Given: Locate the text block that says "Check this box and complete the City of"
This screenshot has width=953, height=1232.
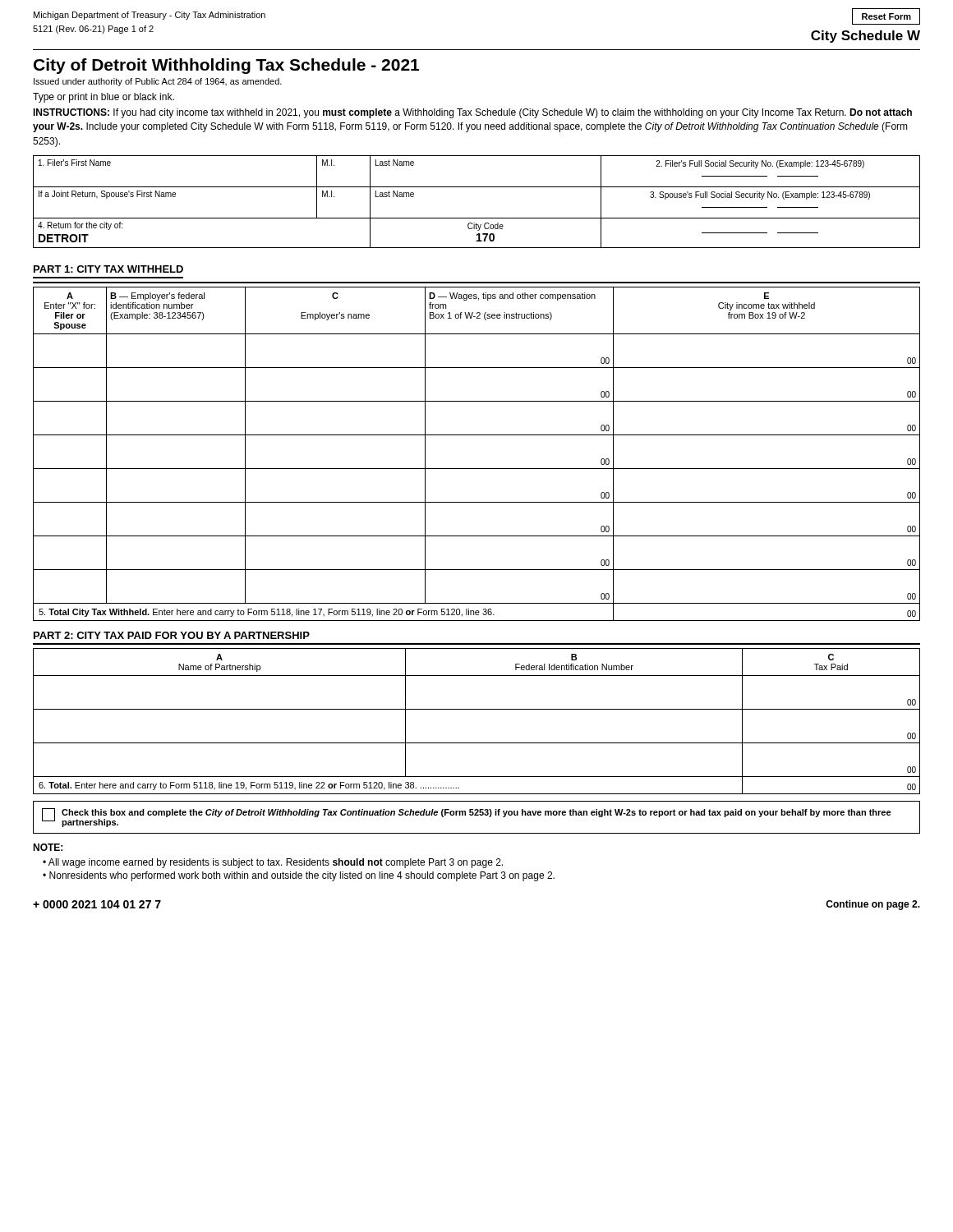Looking at the screenshot, I should (x=476, y=817).
